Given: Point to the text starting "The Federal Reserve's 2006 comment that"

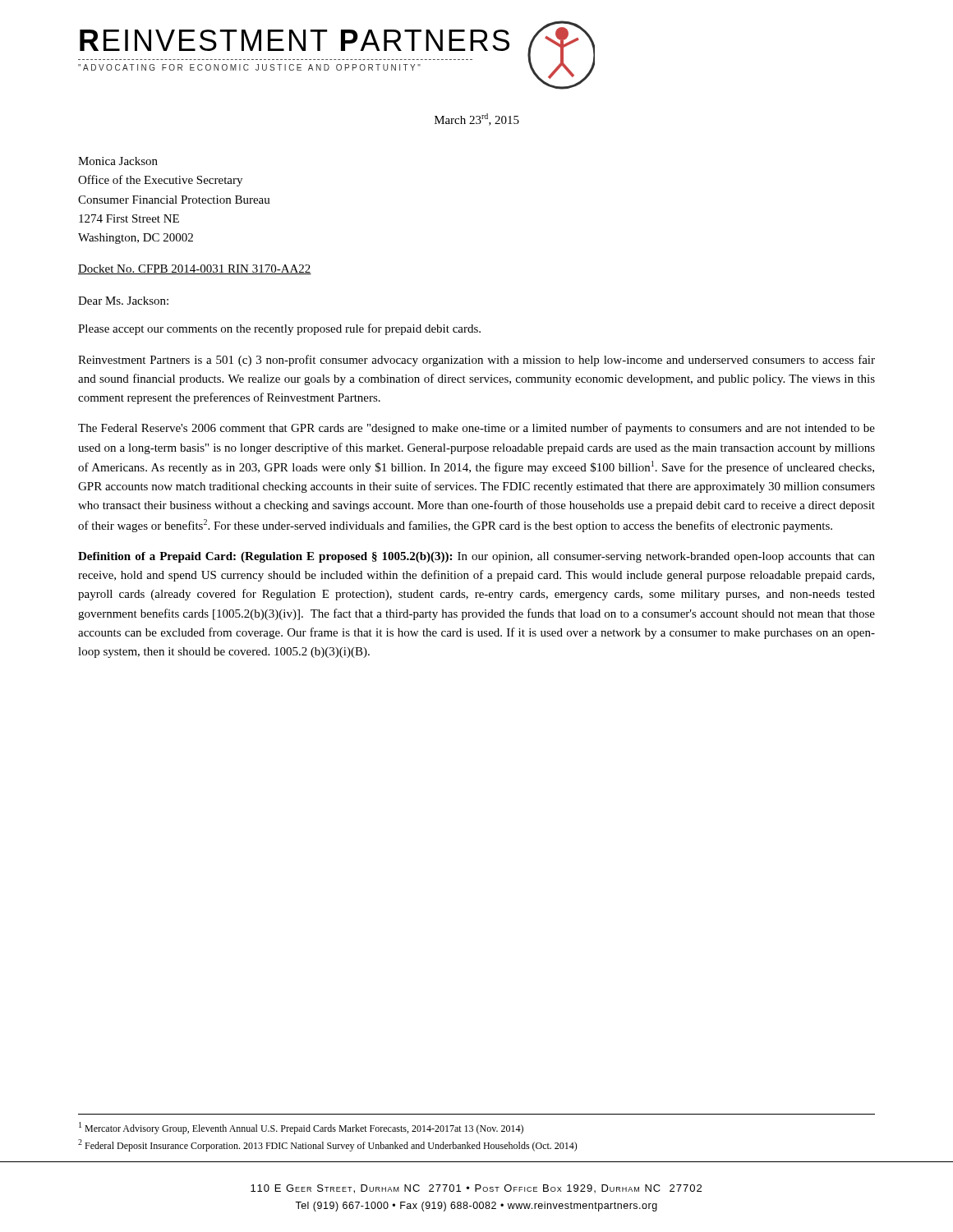Looking at the screenshot, I should click(x=476, y=477).
